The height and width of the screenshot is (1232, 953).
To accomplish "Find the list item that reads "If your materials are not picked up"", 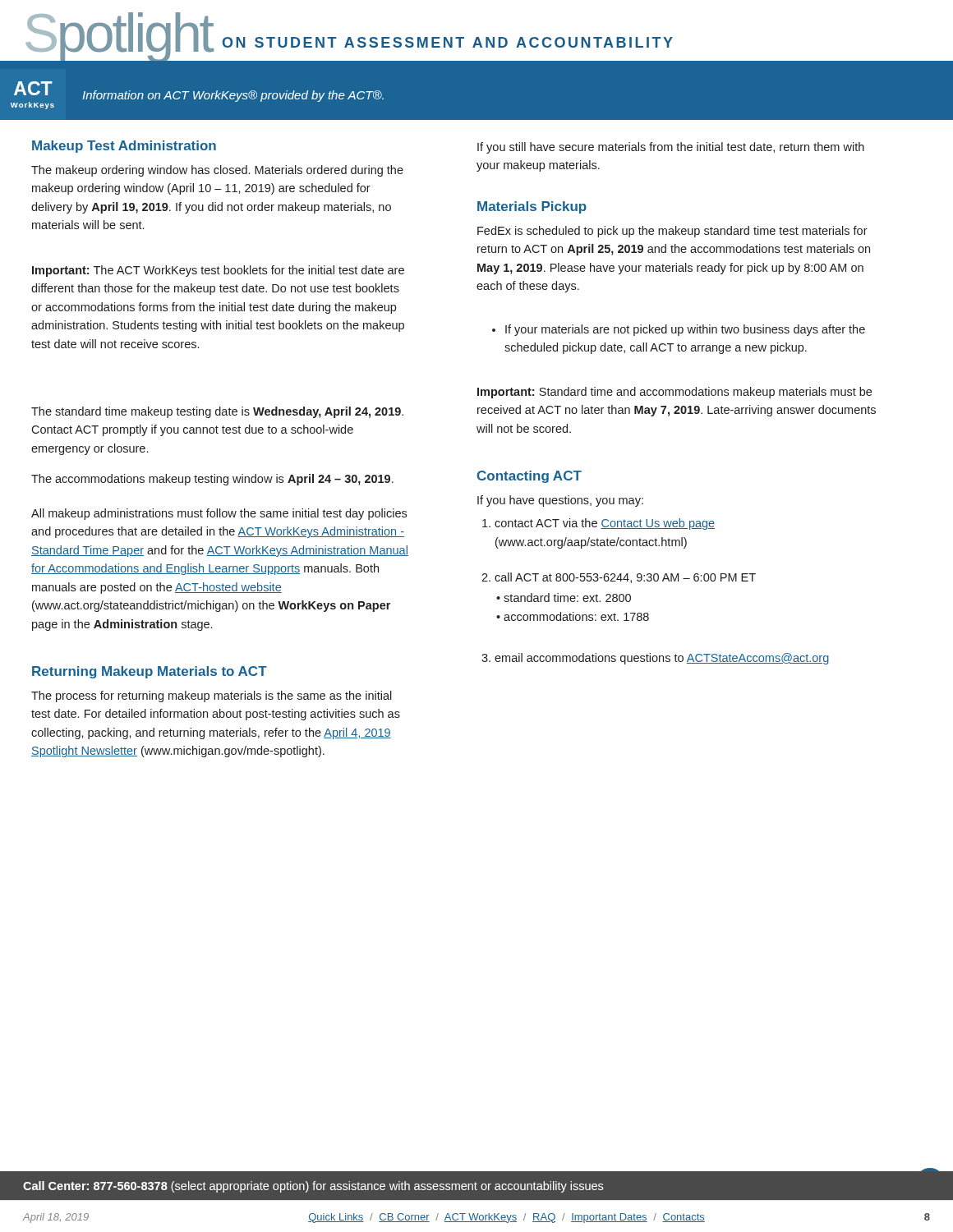I will coord(688,339).
